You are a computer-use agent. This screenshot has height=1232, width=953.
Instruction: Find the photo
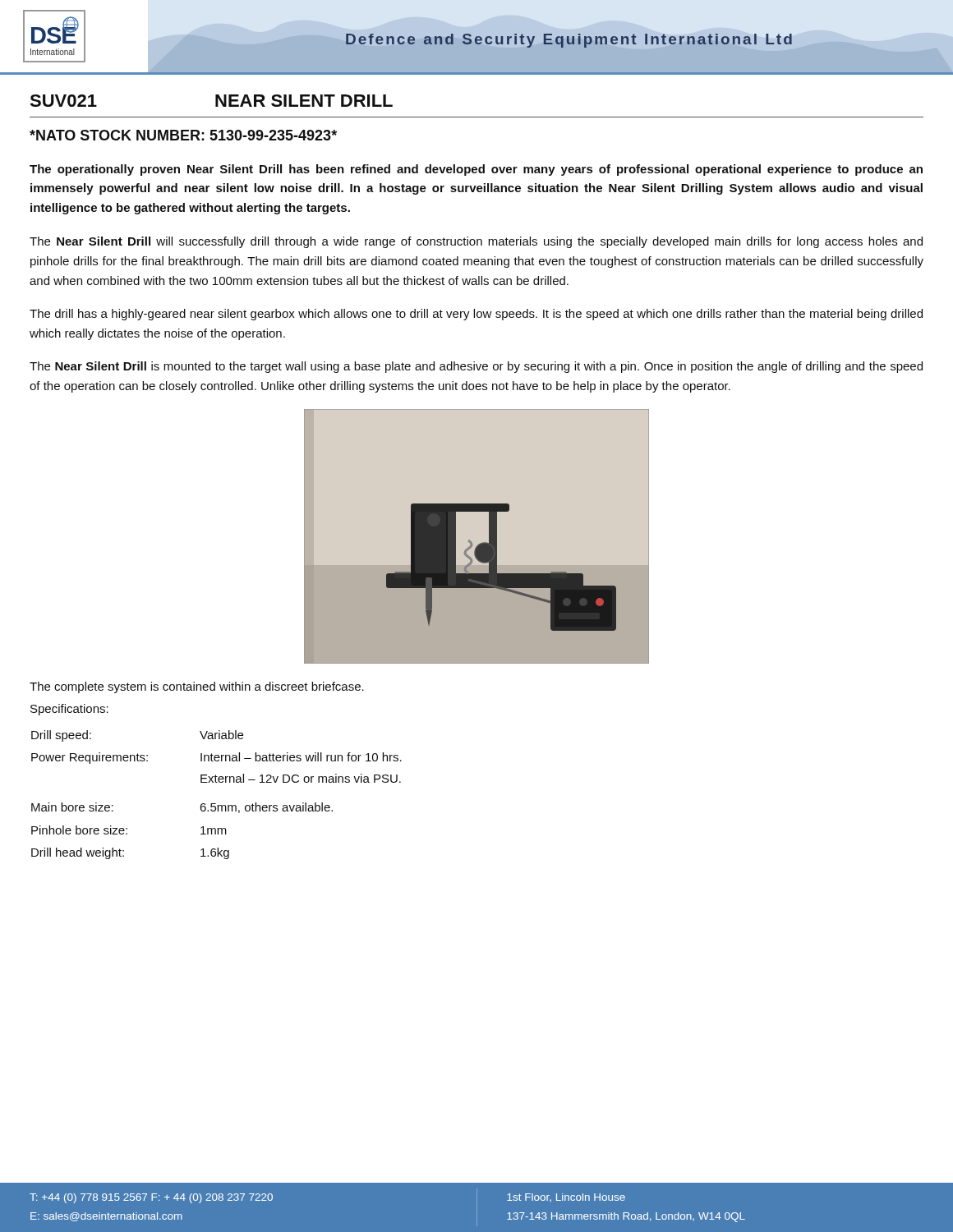click(476, 537)
